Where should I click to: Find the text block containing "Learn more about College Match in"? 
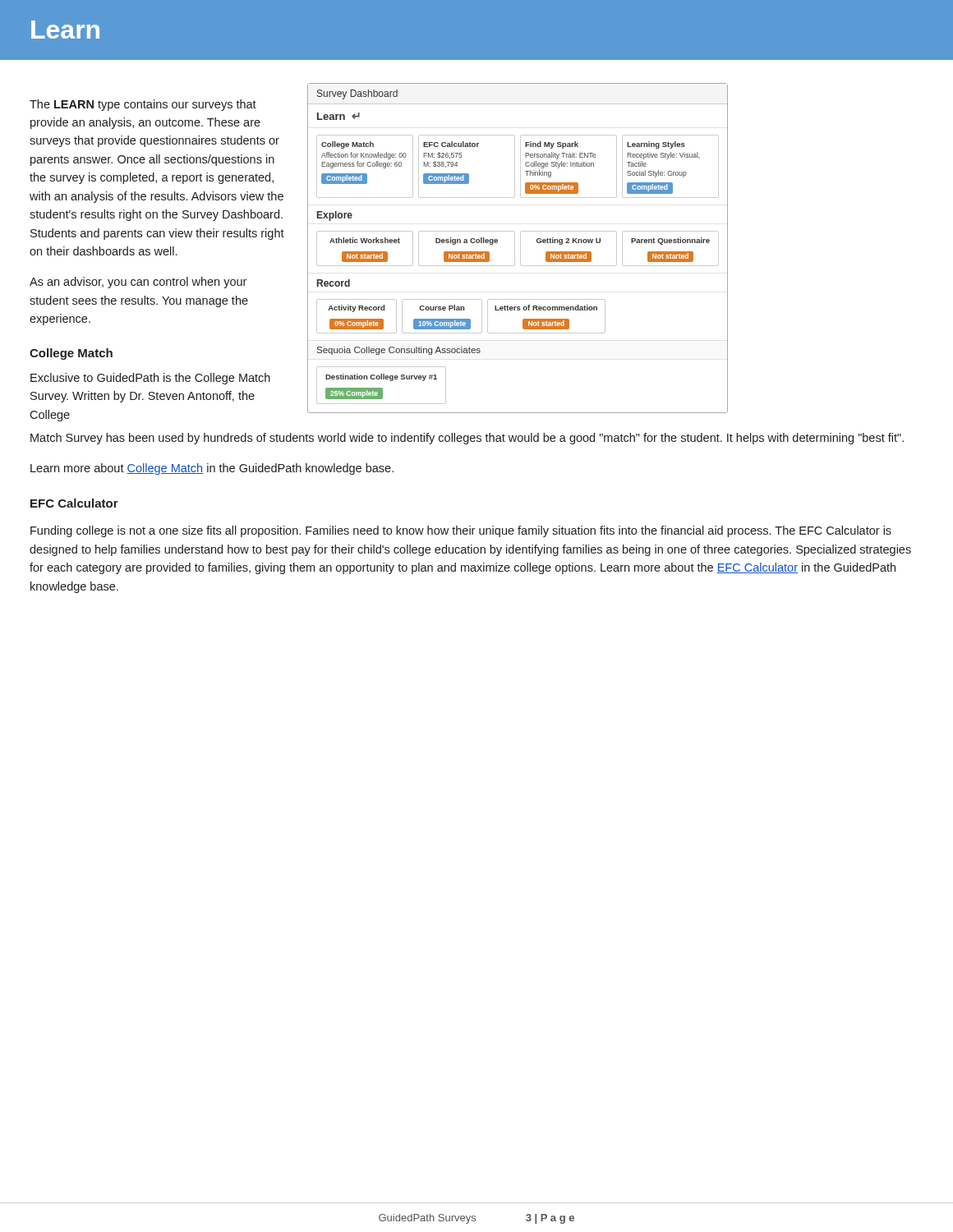click(x=212, y=469)
